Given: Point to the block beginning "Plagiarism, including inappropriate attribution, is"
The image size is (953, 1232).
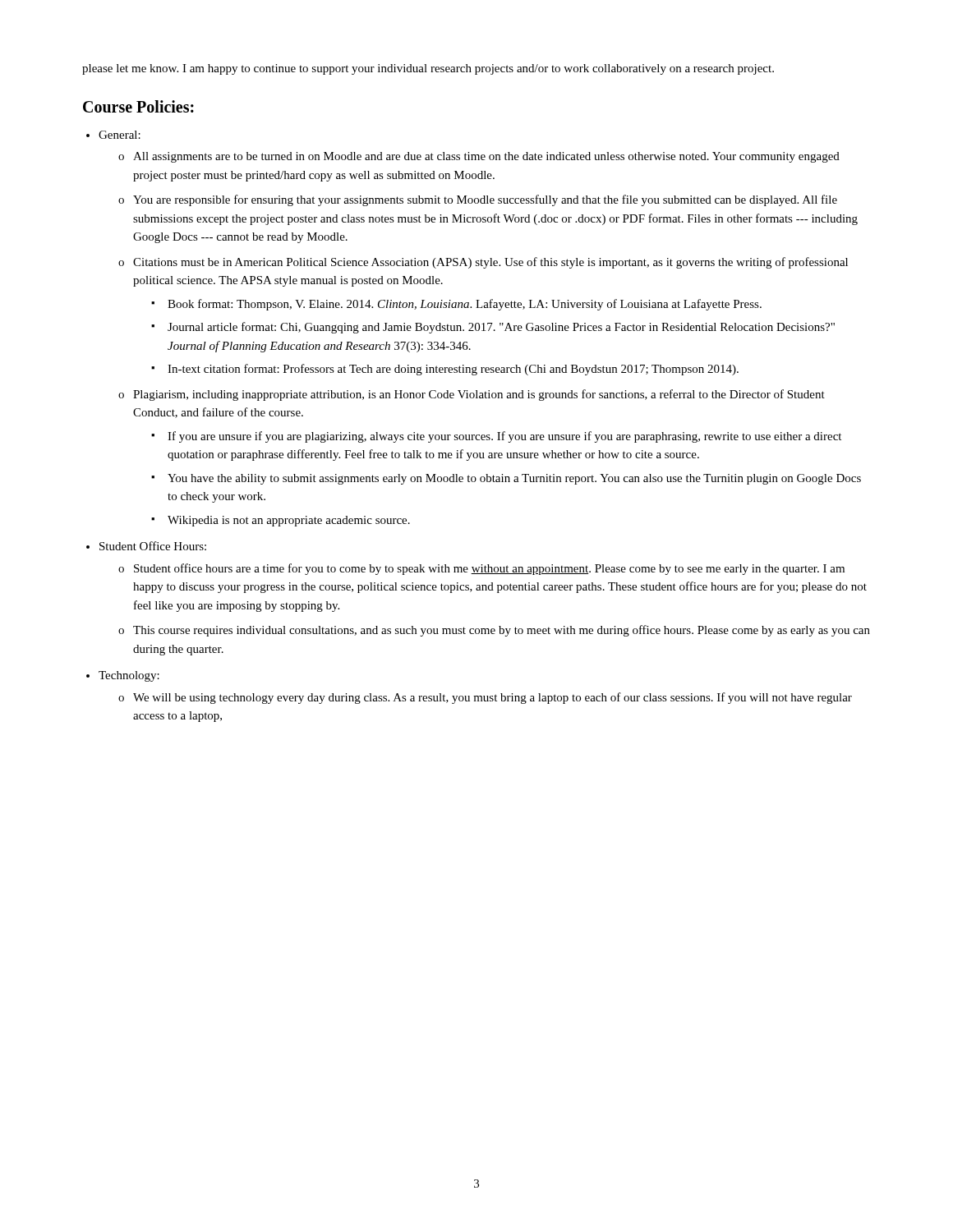Looking at the screenshot, I should pos(502,458).
